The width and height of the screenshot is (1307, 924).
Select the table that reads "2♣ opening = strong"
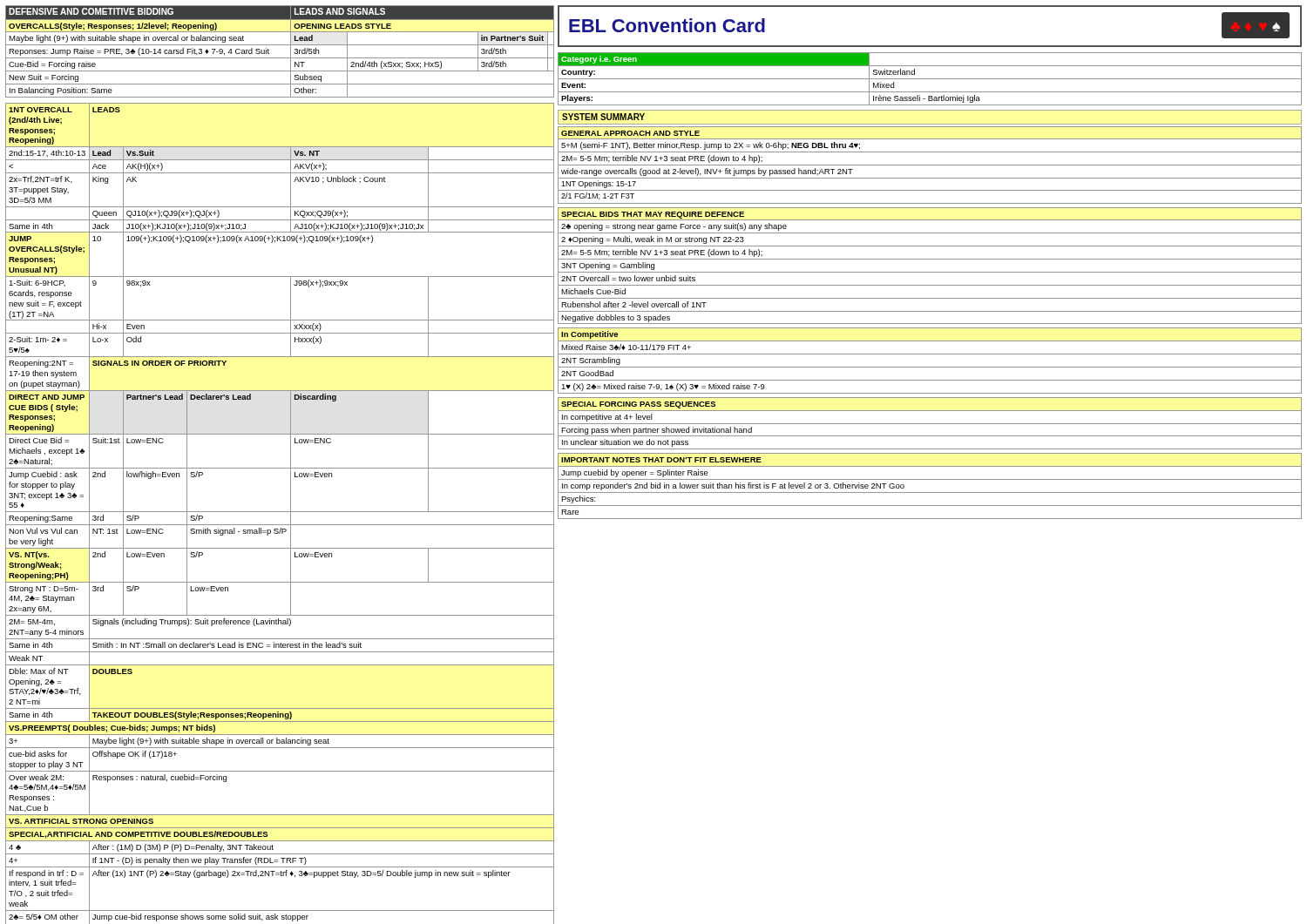[x=930, y=266]
